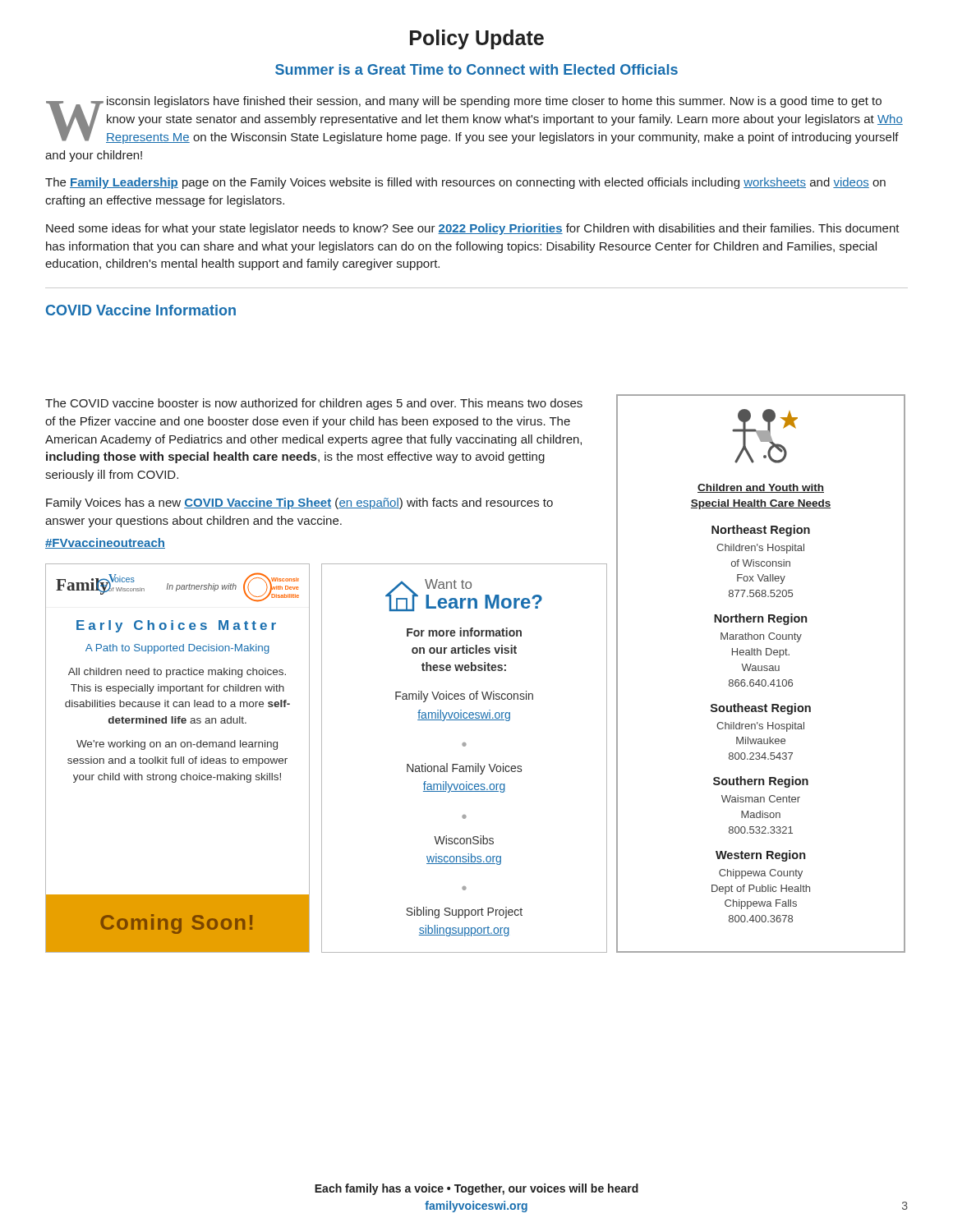The height and width of the screenshot is (1232, 953).
Task: Locate the section header containing "Summer is a Great"
Action: point(476,70)
